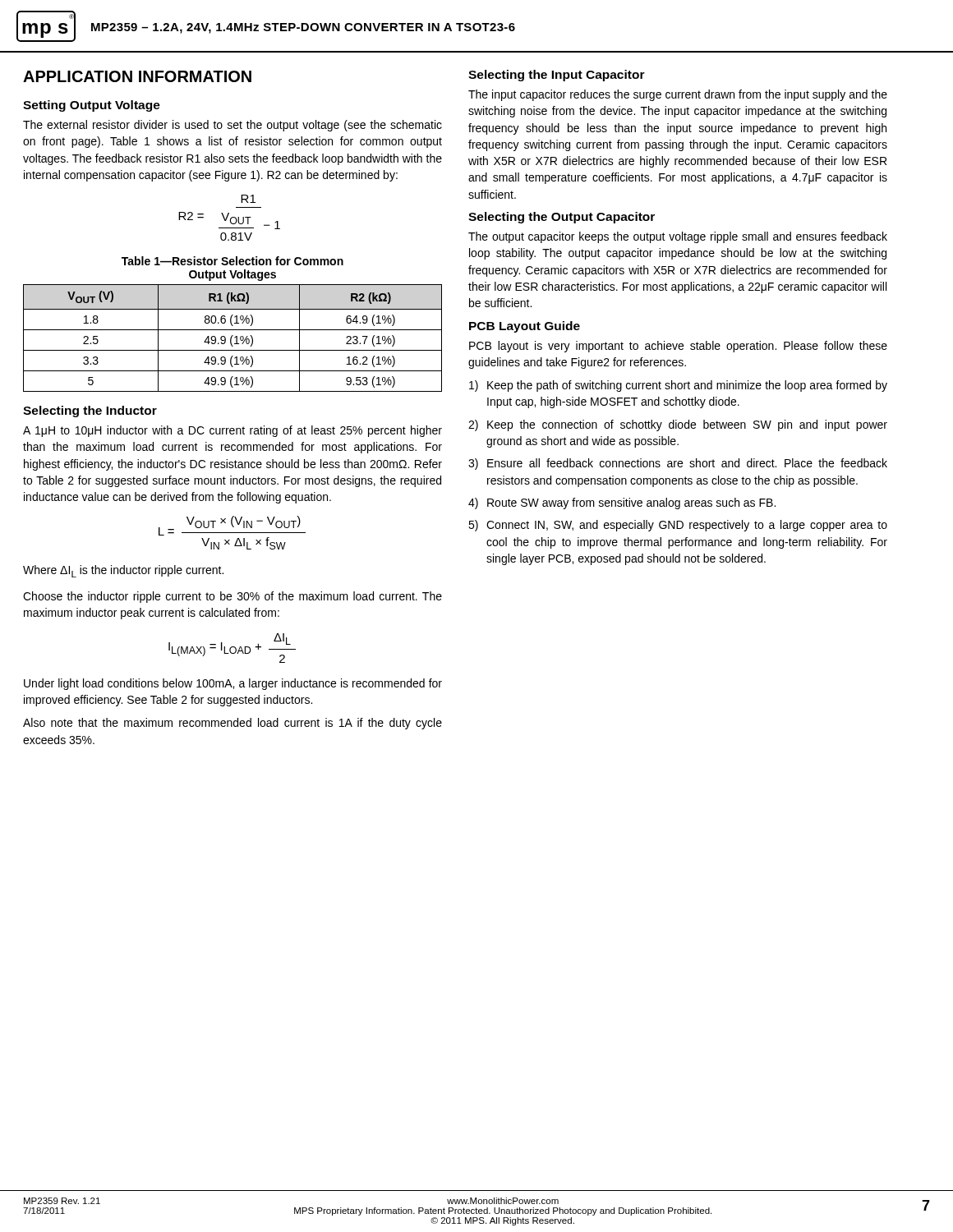Find the list item that reads "2) Keep the connection of"

pyautogui.click(x=678, y=433)
